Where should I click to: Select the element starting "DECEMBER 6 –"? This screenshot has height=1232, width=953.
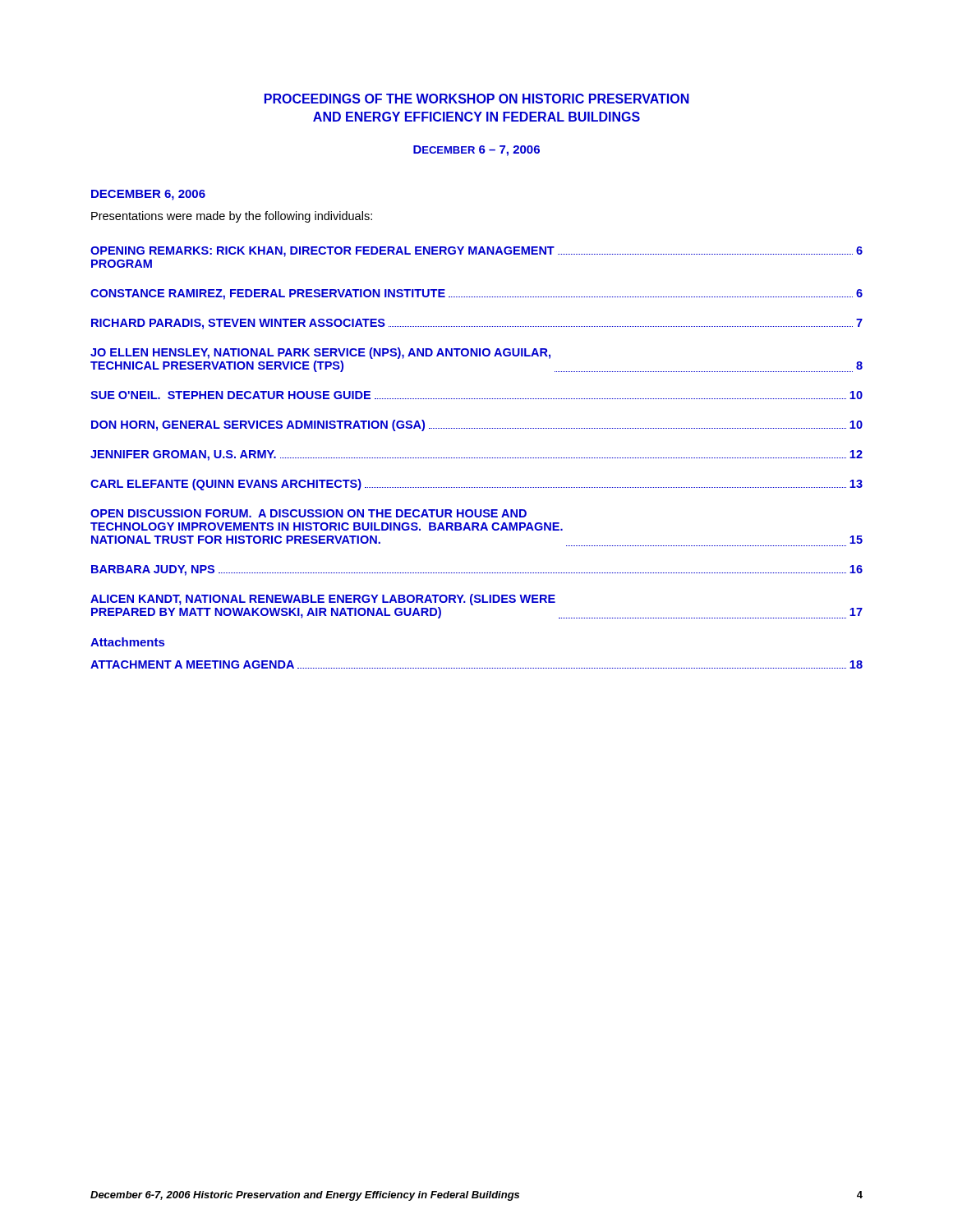[x=476, y=149]
